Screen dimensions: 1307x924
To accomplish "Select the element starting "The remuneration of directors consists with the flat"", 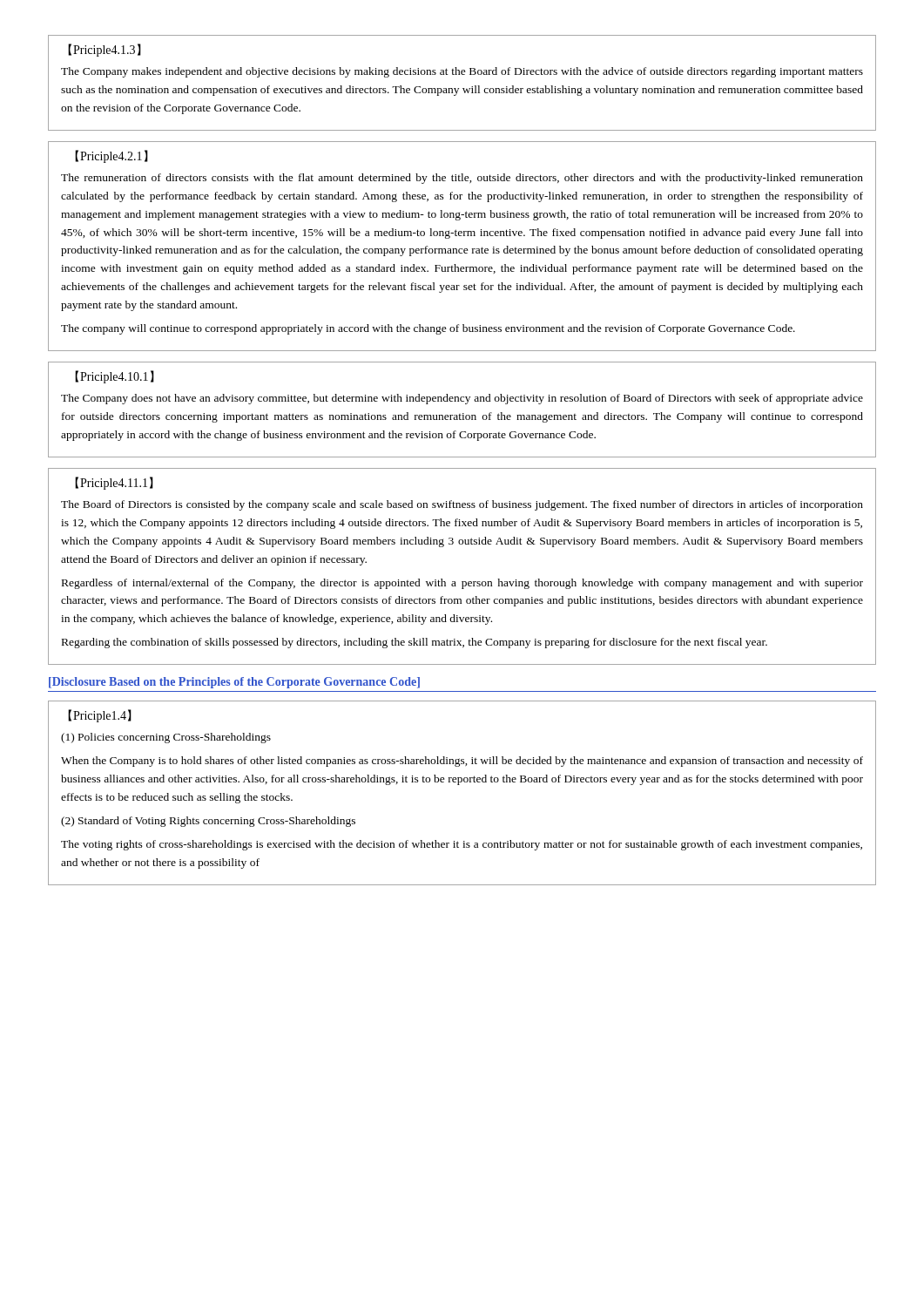I will click(462, 241).
